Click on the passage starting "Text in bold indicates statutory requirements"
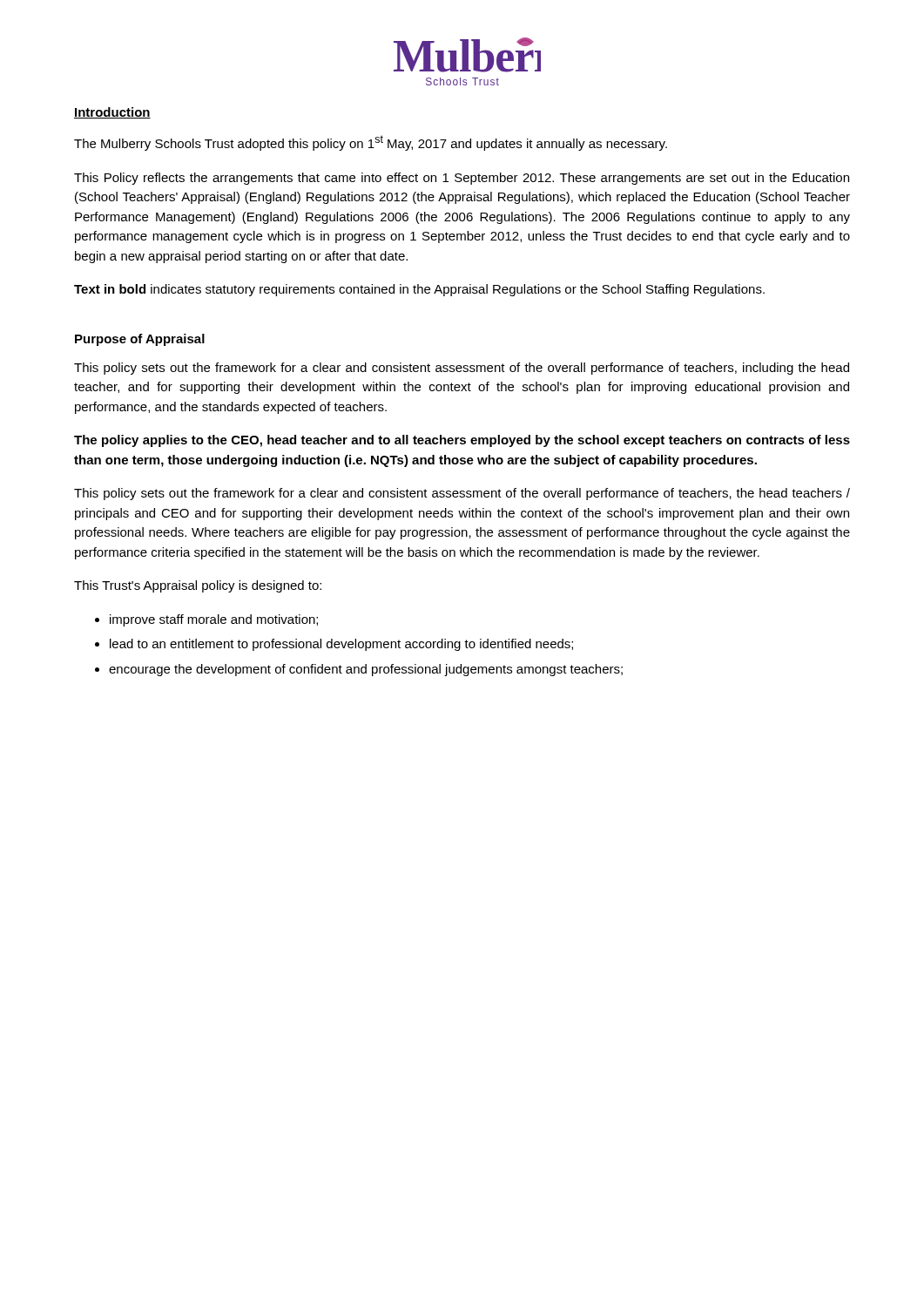The height and width of the screenshot is (1307, 924). click(x=462, y=290)
